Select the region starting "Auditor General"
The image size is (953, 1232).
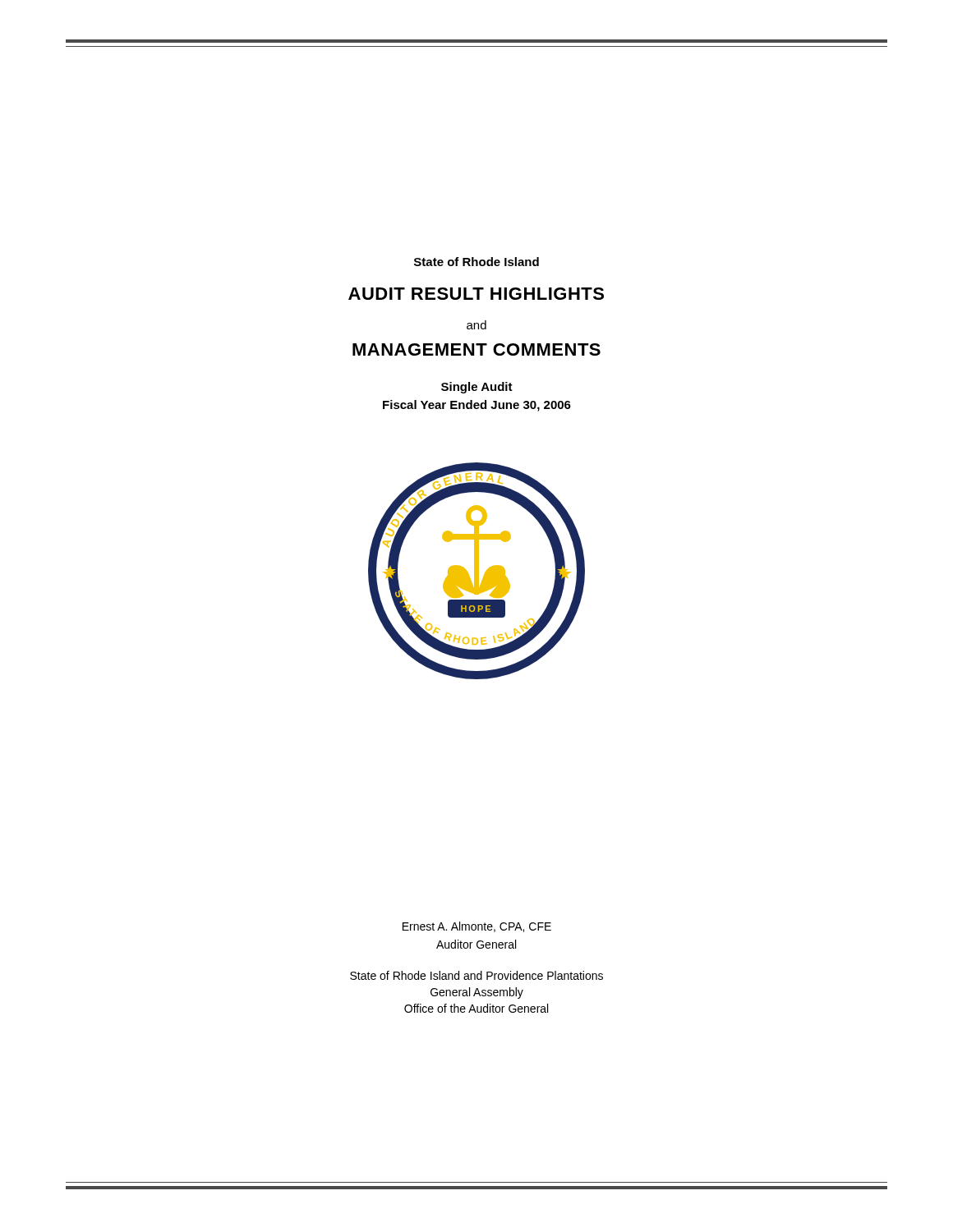[476, 945]
